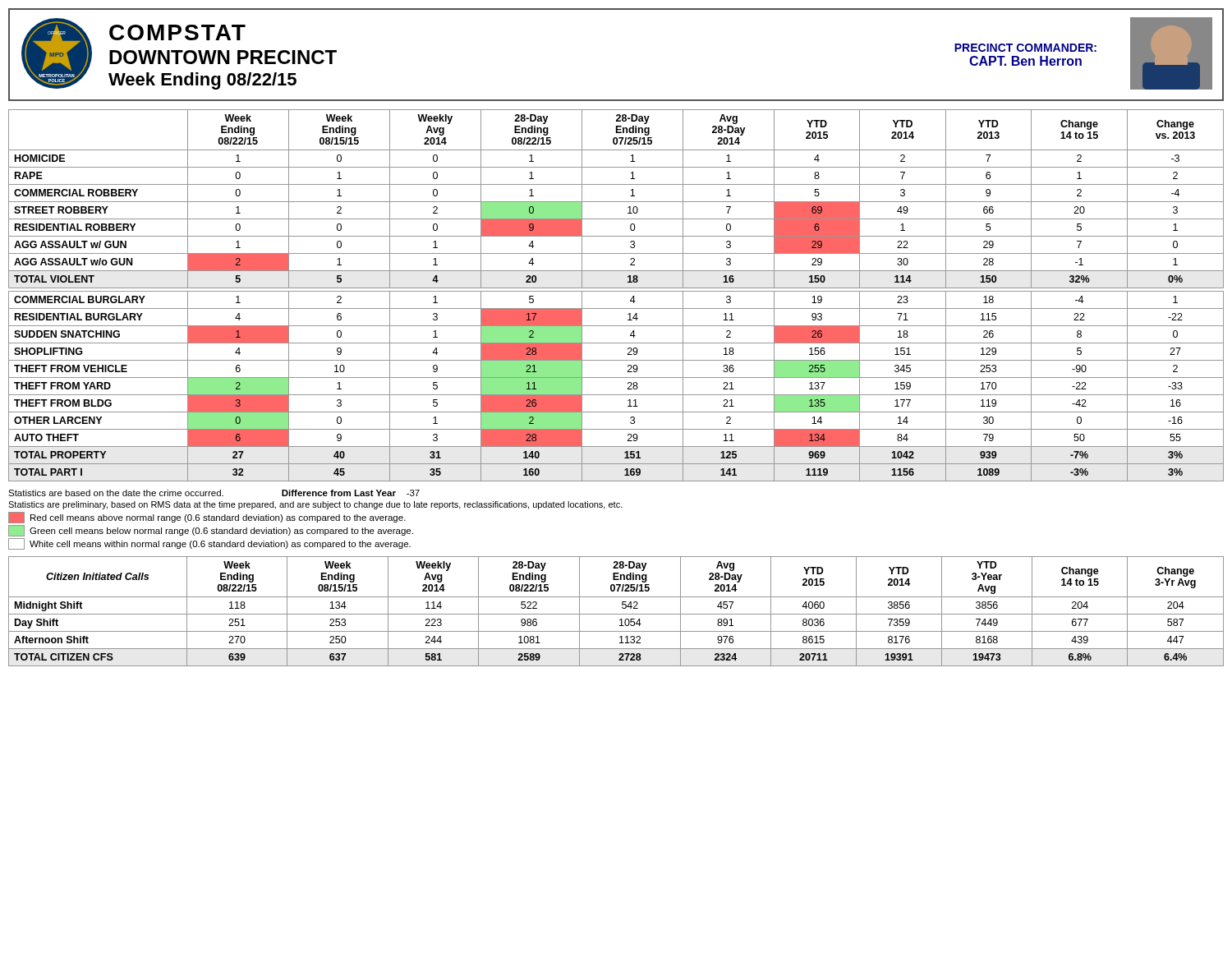The height and width of the screenshot is (953, 1232).
Task: Point to the text block starting "COMPSTAT DOWNTOWN PRECINCT Week Ending"
Action: (x=177, y=32)
